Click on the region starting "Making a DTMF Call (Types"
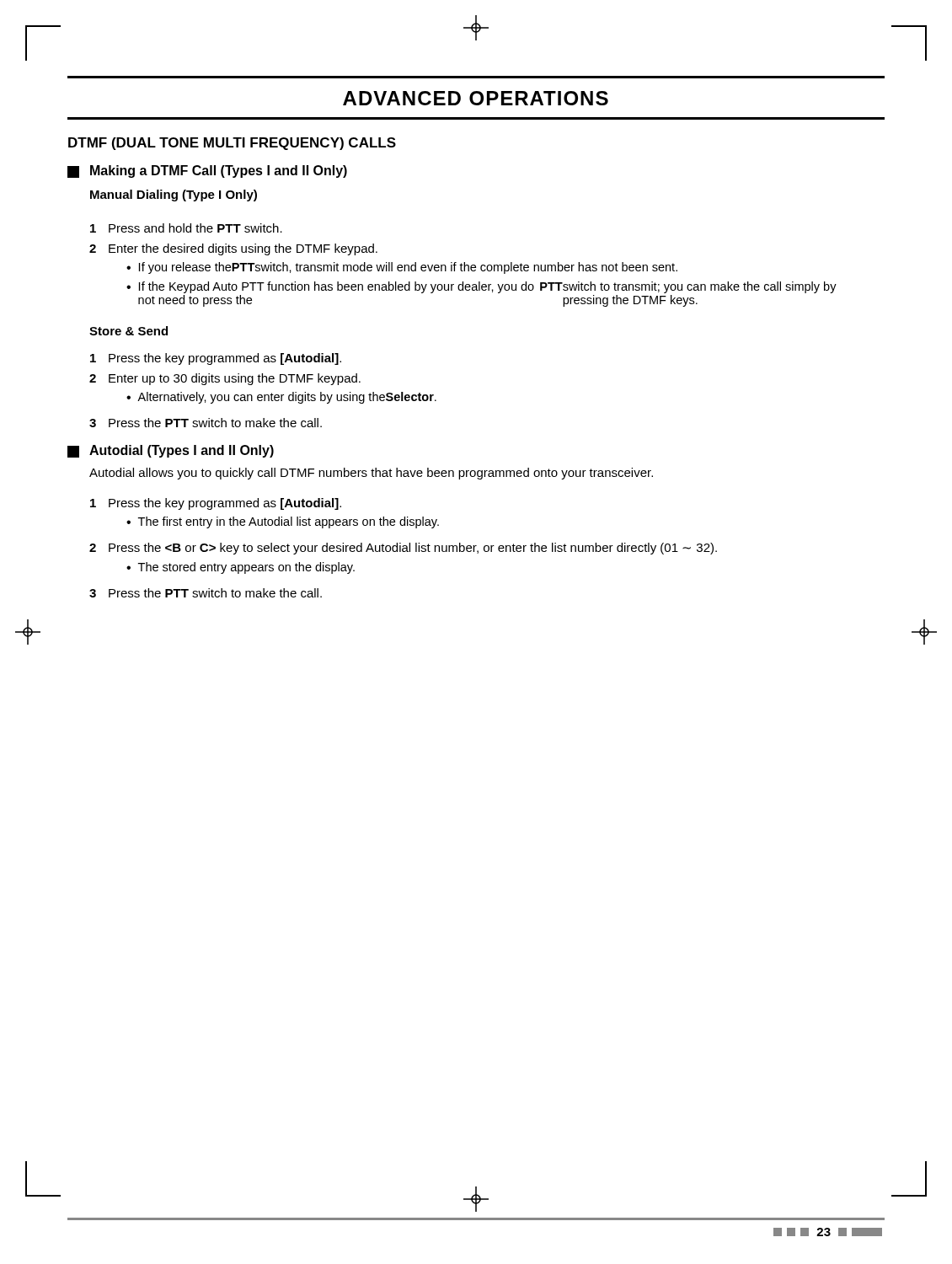The width and height of the screenshot is (952, 1264). [218, 171]
